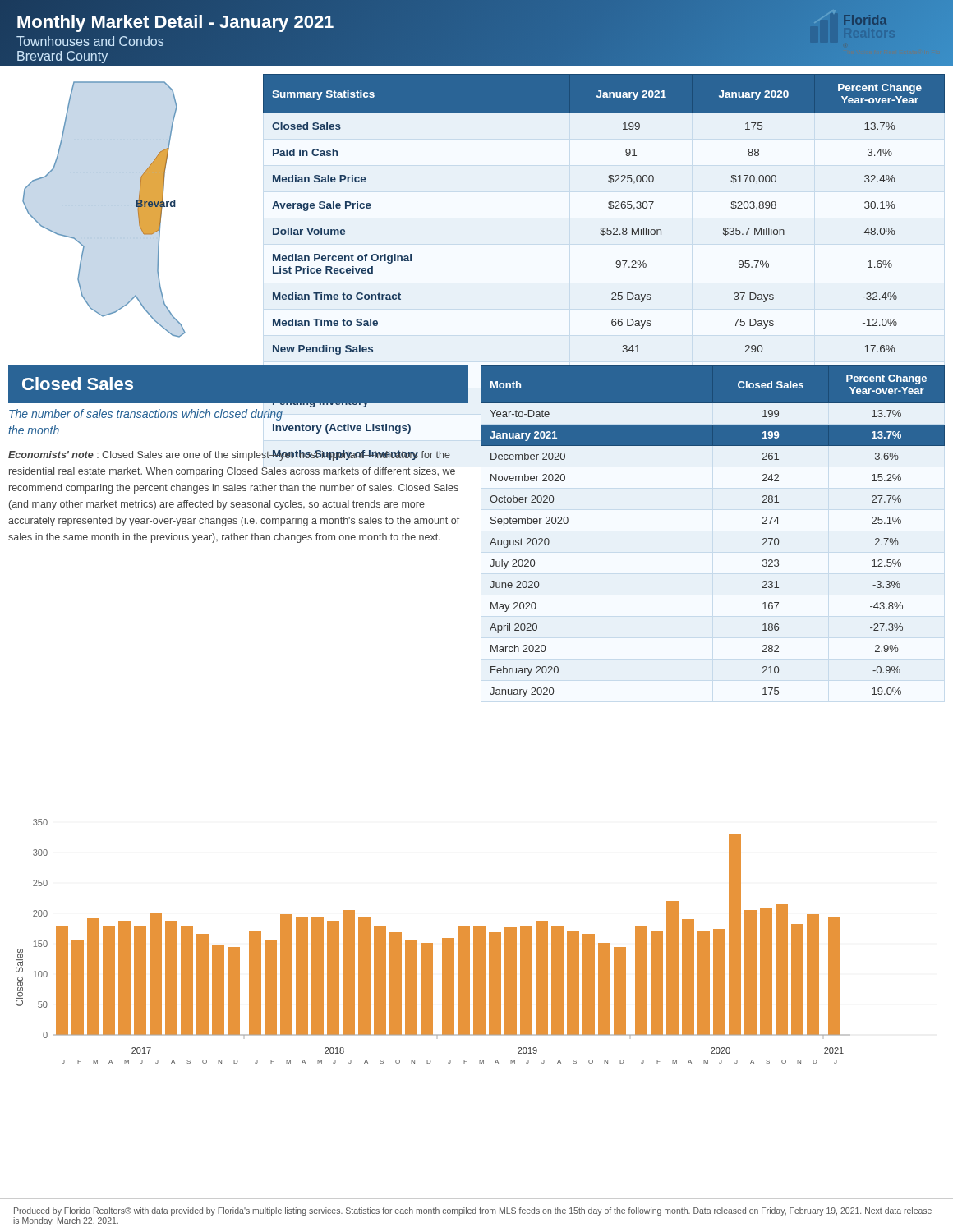Locate the logo
The height and width of the screenshot is (1232, 953).
coord(874,33)
